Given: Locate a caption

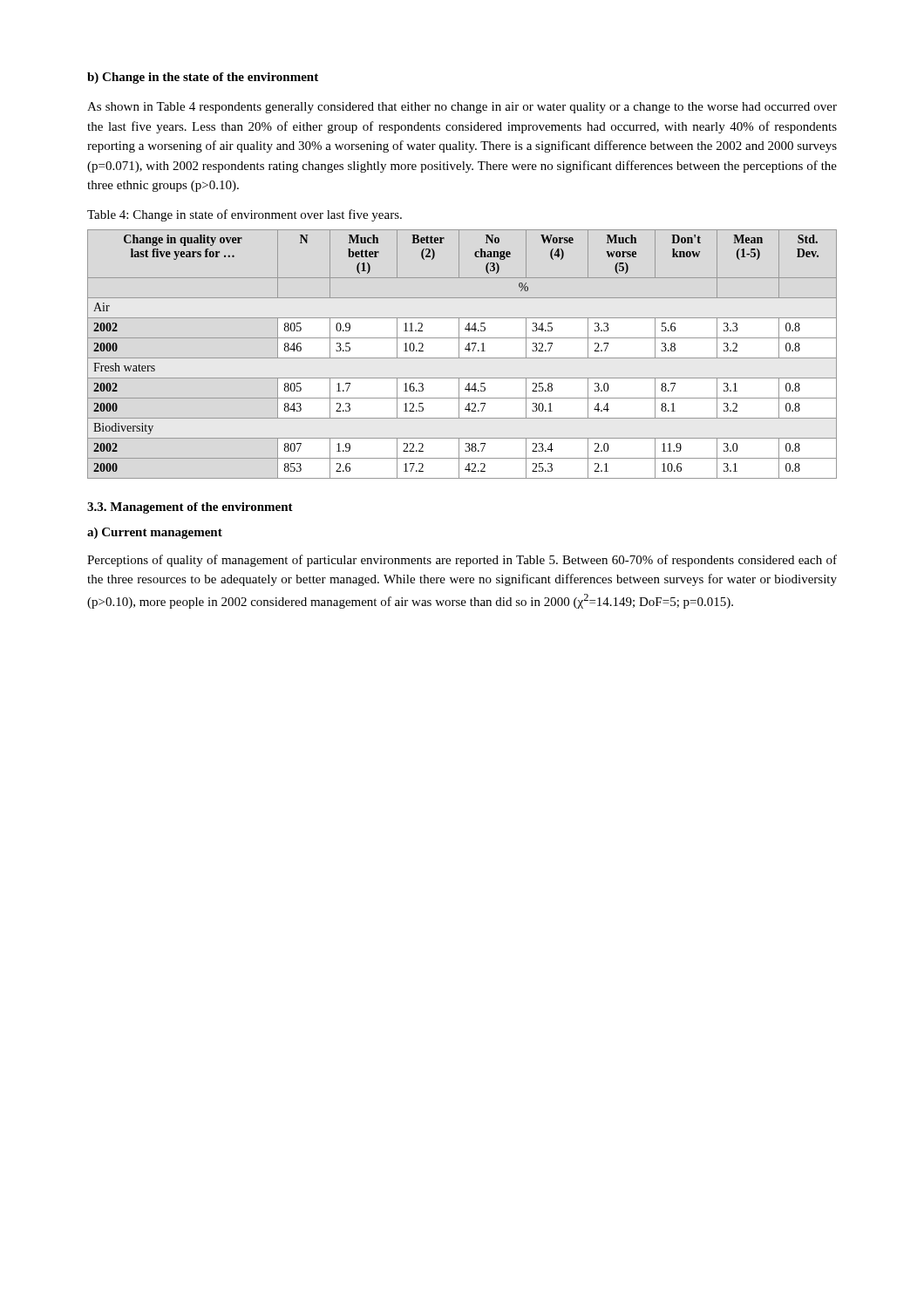Looking at the screenshot, I should point(245,214).
